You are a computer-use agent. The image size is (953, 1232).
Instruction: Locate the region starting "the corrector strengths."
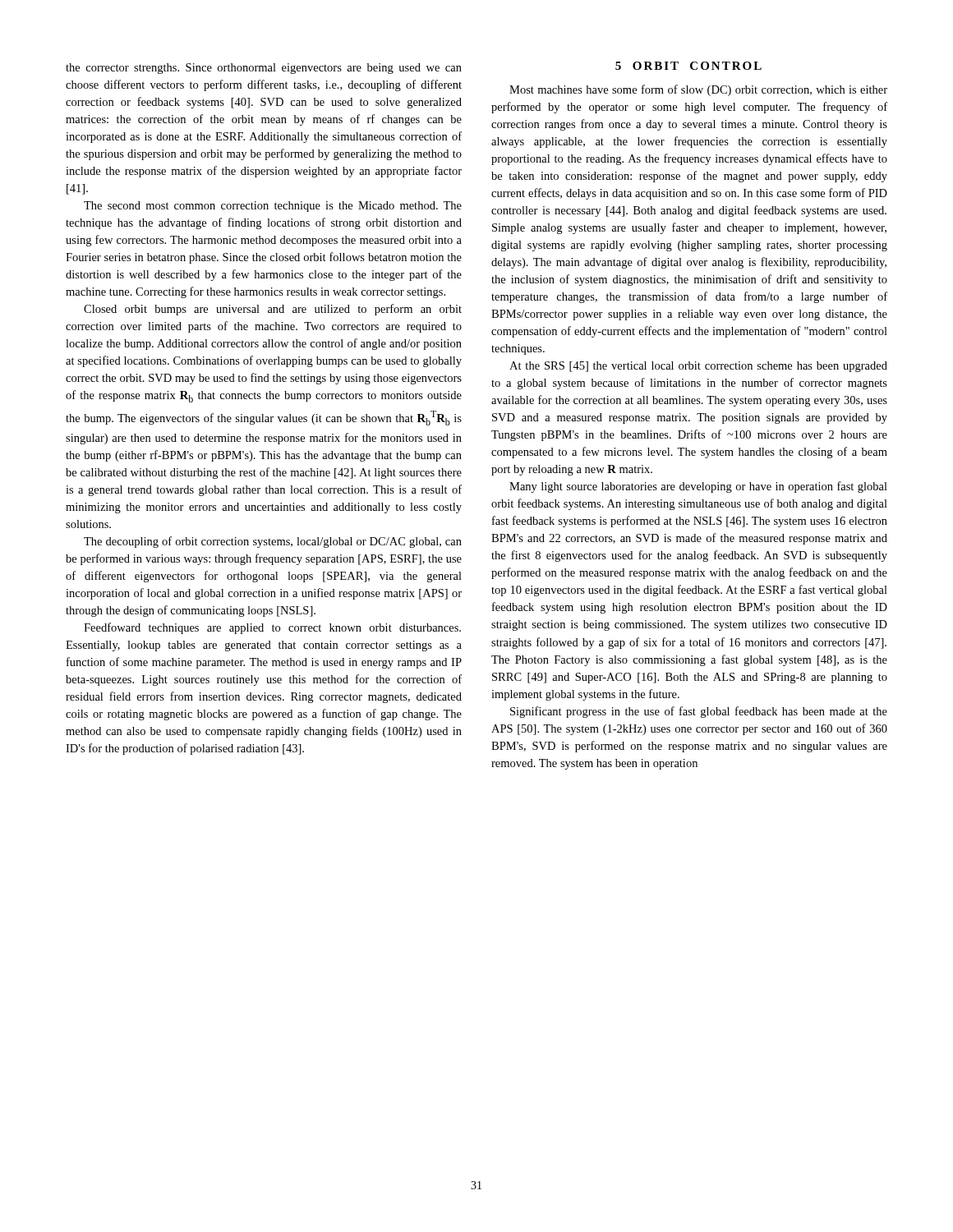coord(264,128)
